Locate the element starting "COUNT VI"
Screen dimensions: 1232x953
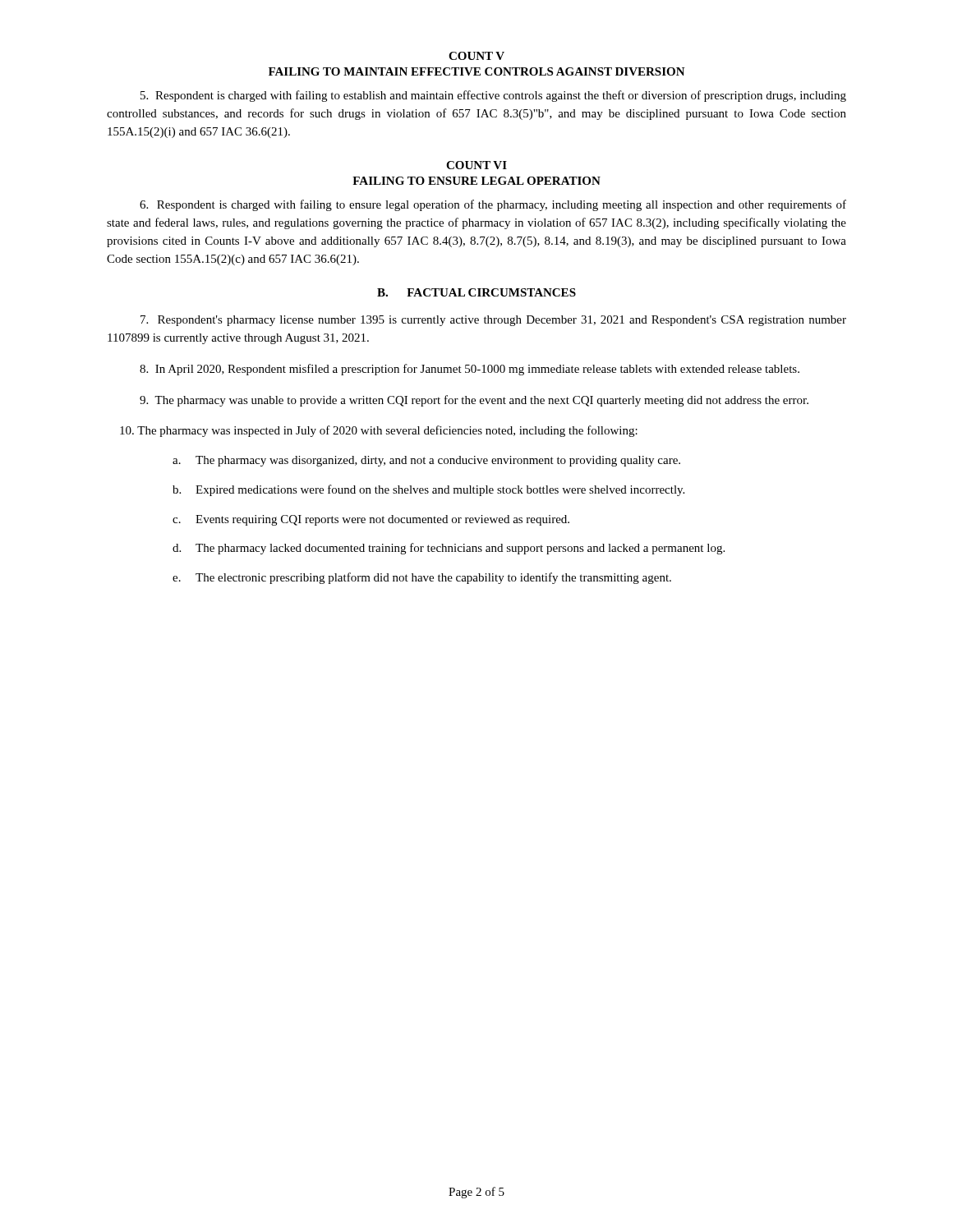[x=476, y=165]
